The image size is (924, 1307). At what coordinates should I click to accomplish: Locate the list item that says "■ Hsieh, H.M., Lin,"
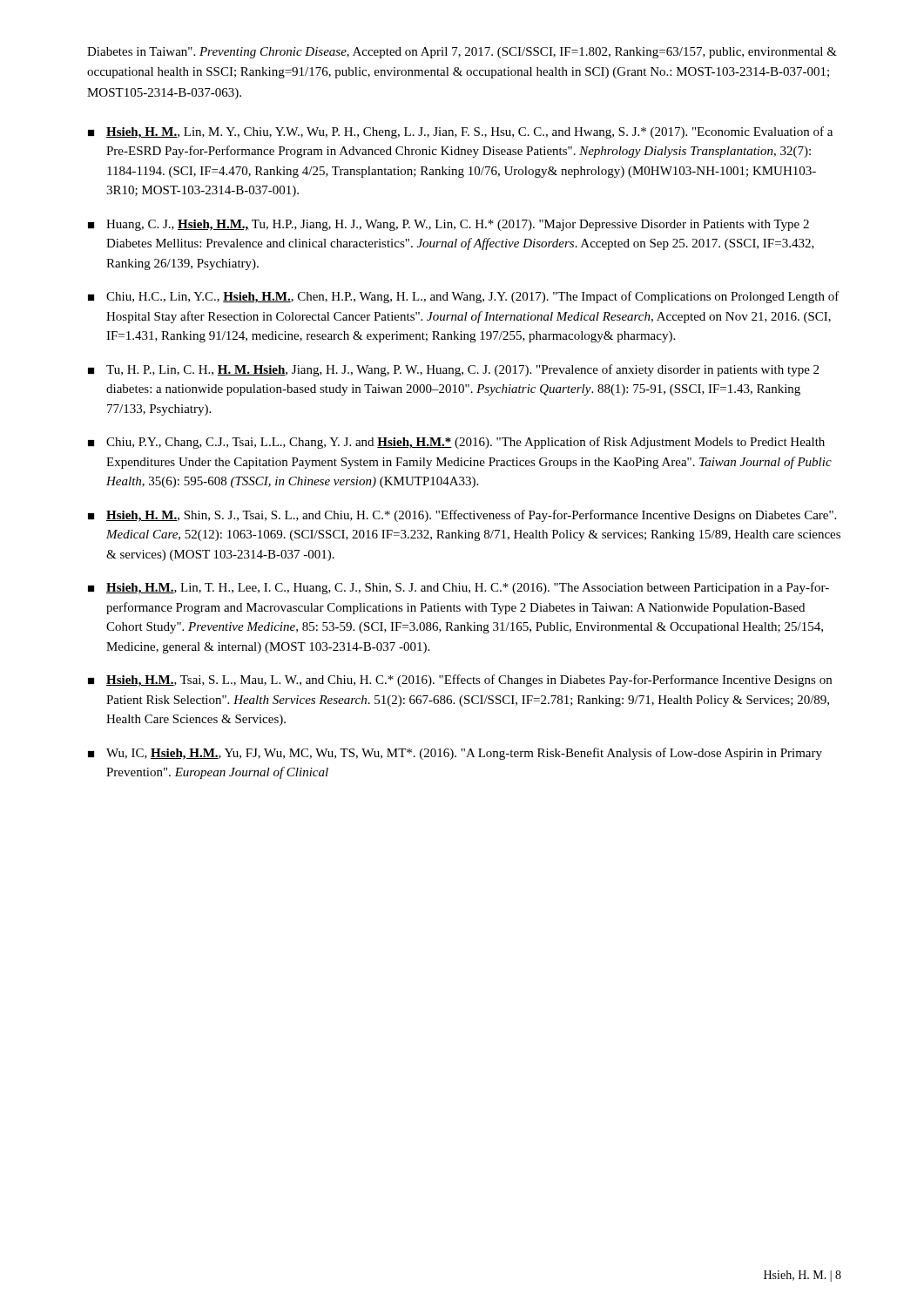[x=464, y=617]
